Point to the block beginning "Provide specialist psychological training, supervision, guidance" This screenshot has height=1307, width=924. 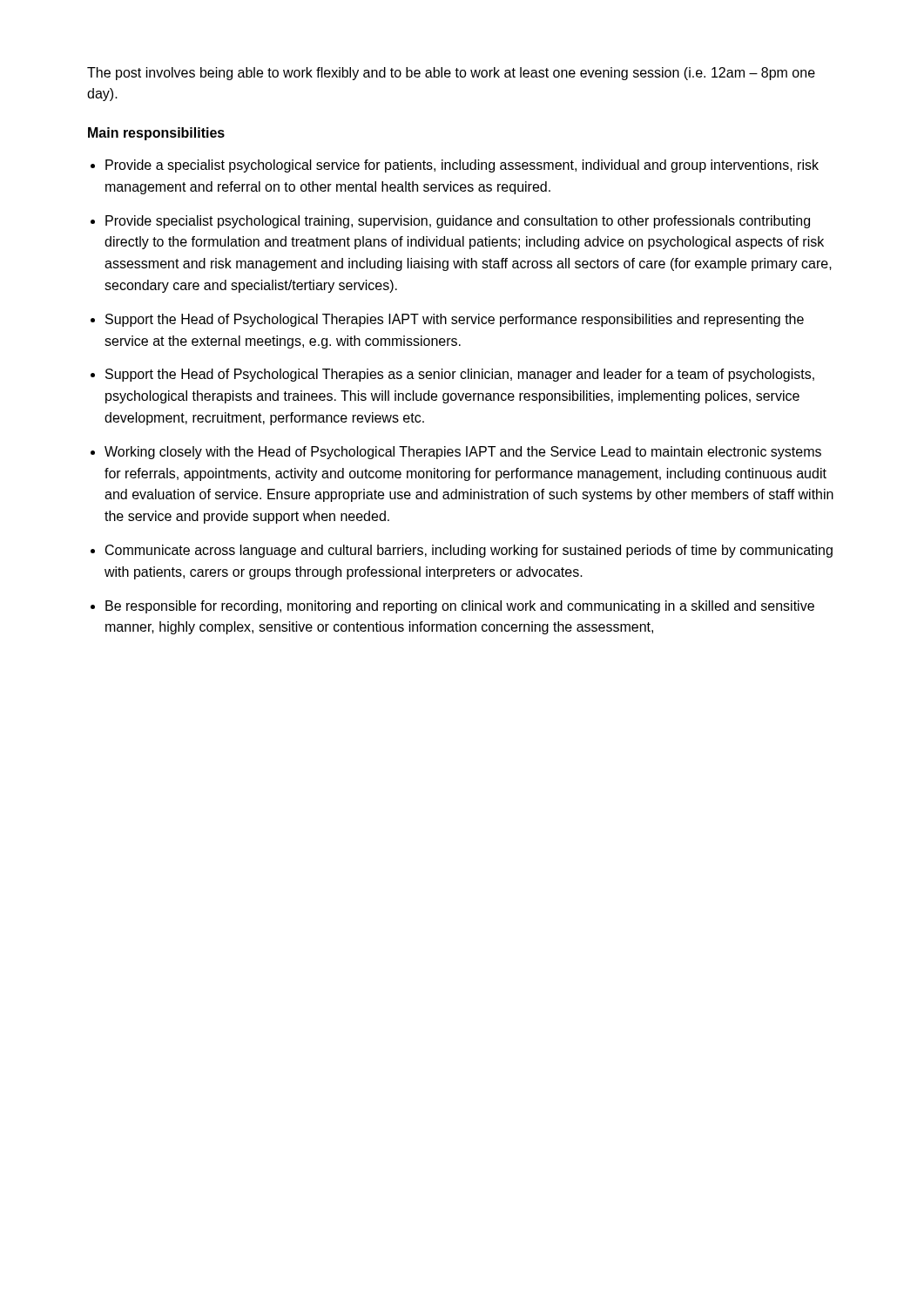[468, 253]
